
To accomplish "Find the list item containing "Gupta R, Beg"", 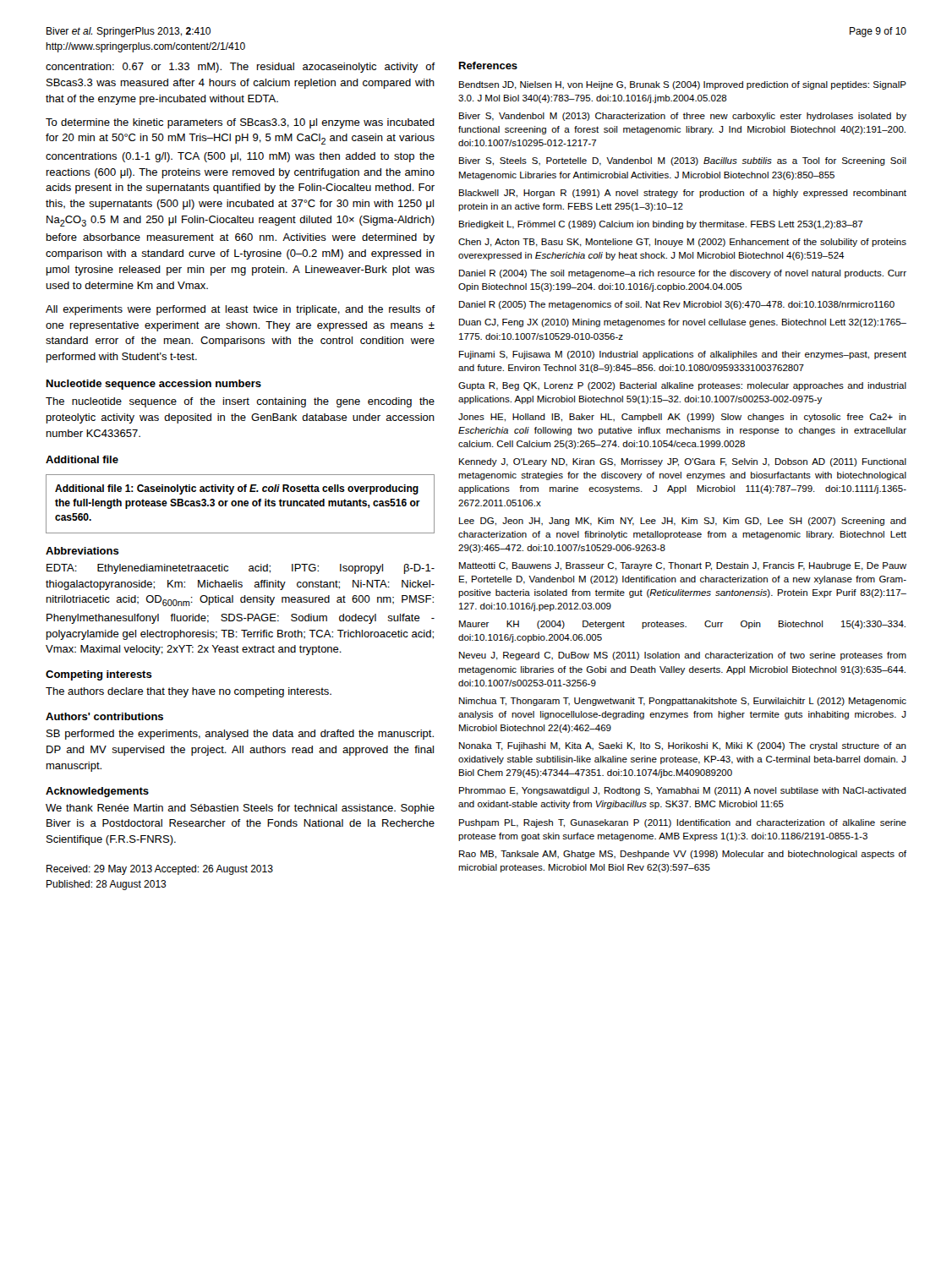I will click(x=682, y=392).
